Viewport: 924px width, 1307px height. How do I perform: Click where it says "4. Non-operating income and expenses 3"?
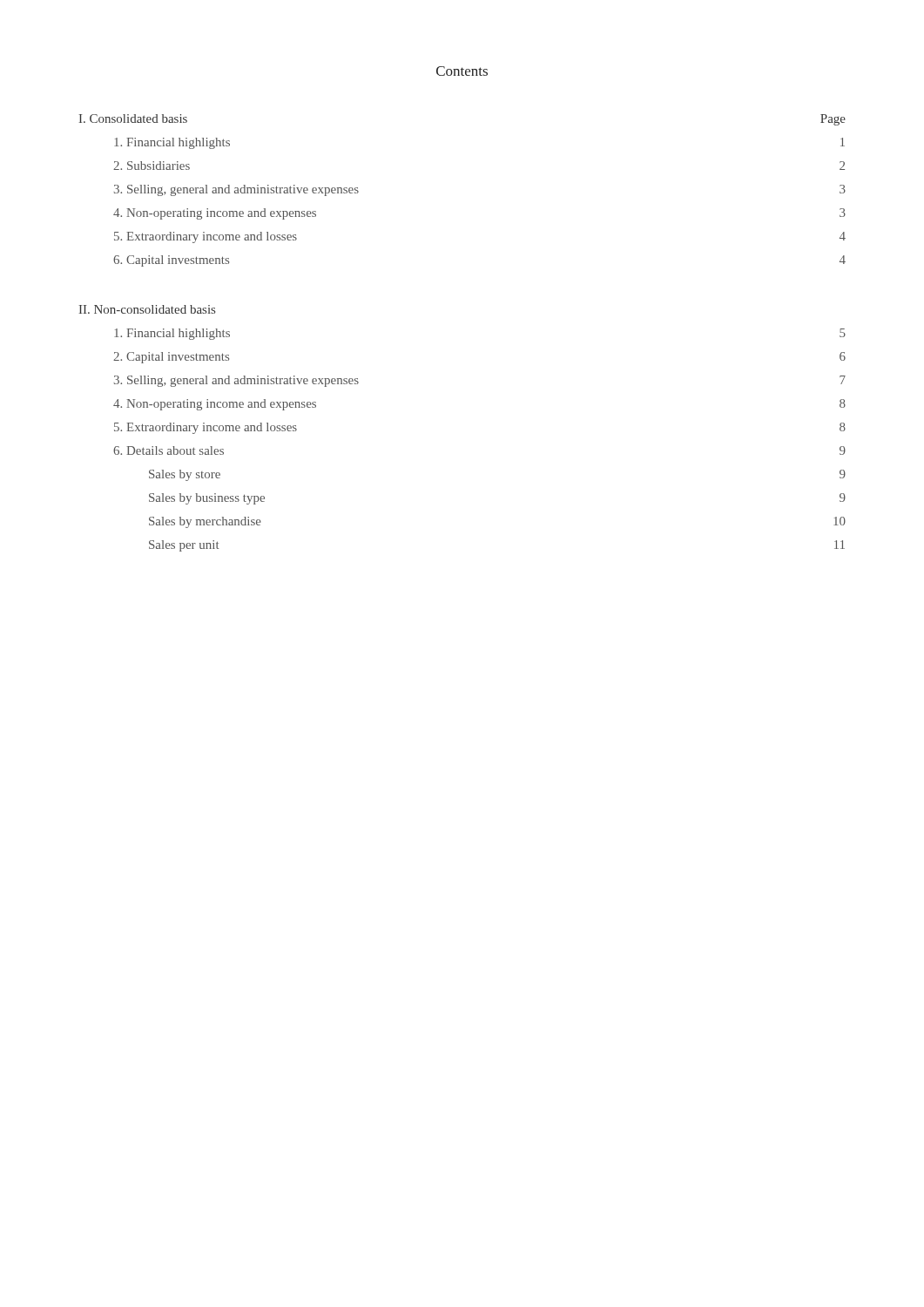[211, 214]
